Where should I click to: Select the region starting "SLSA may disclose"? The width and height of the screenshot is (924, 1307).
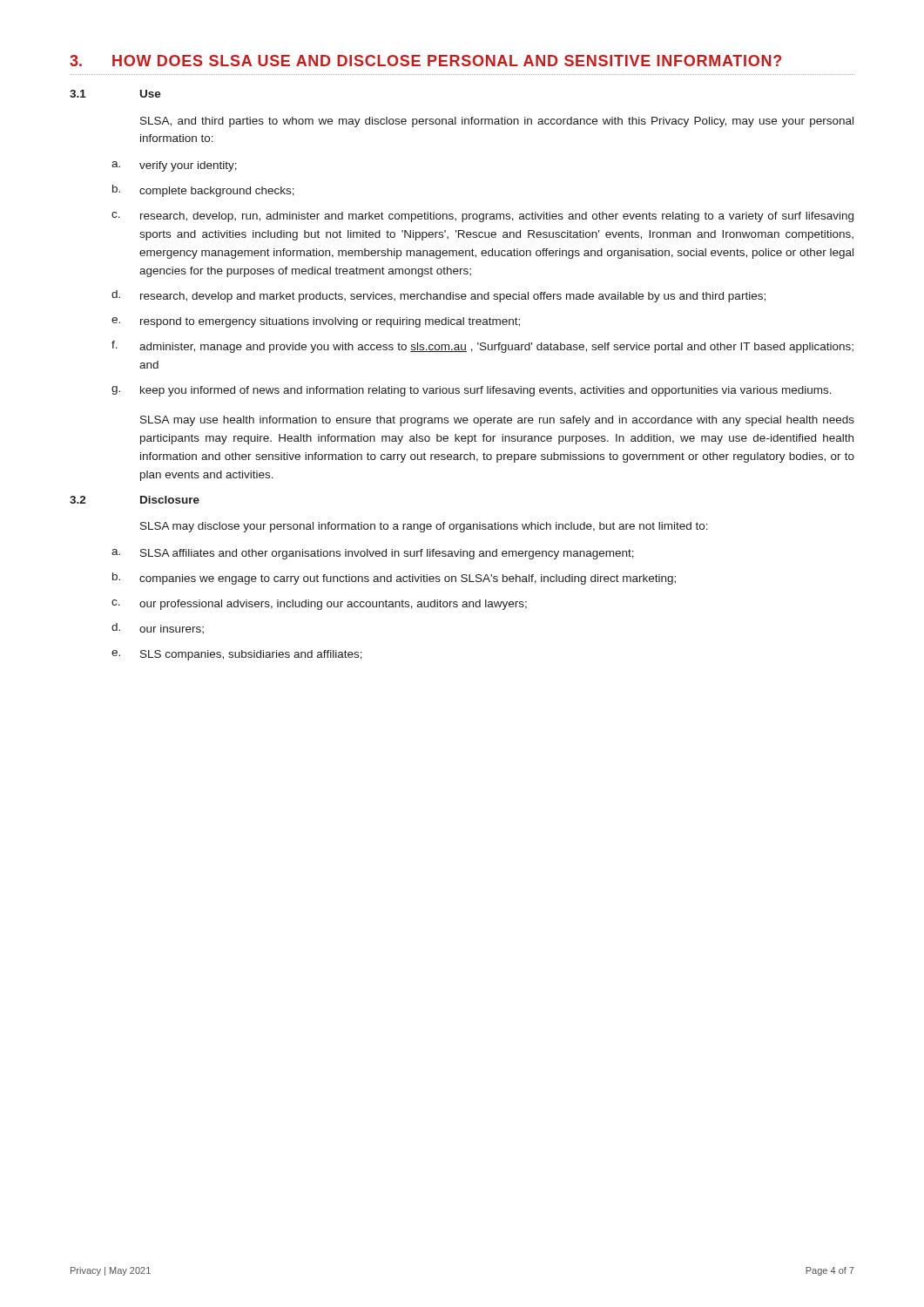[x=497, y=527]
